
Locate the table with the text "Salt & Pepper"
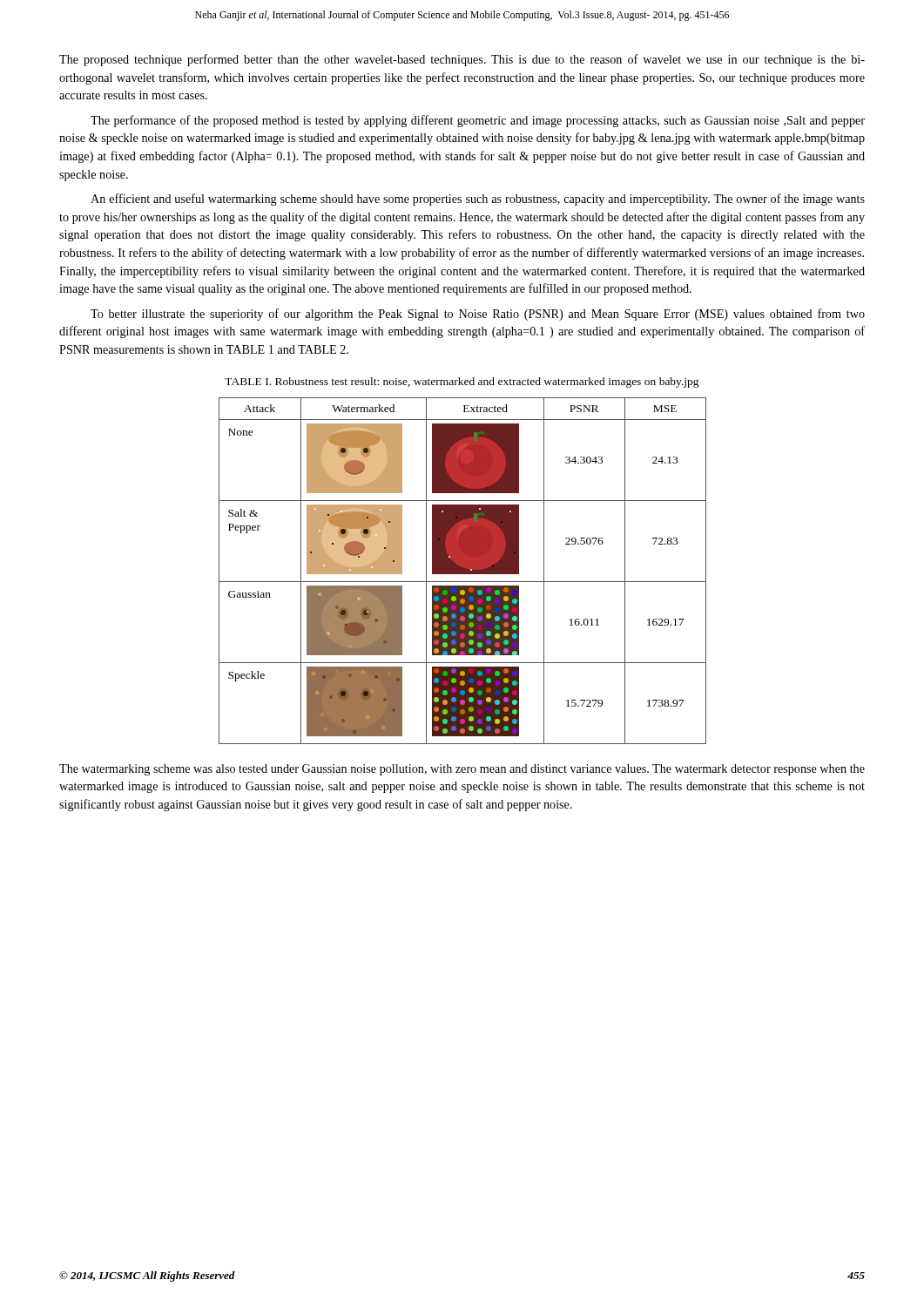(x=462, y=570)
